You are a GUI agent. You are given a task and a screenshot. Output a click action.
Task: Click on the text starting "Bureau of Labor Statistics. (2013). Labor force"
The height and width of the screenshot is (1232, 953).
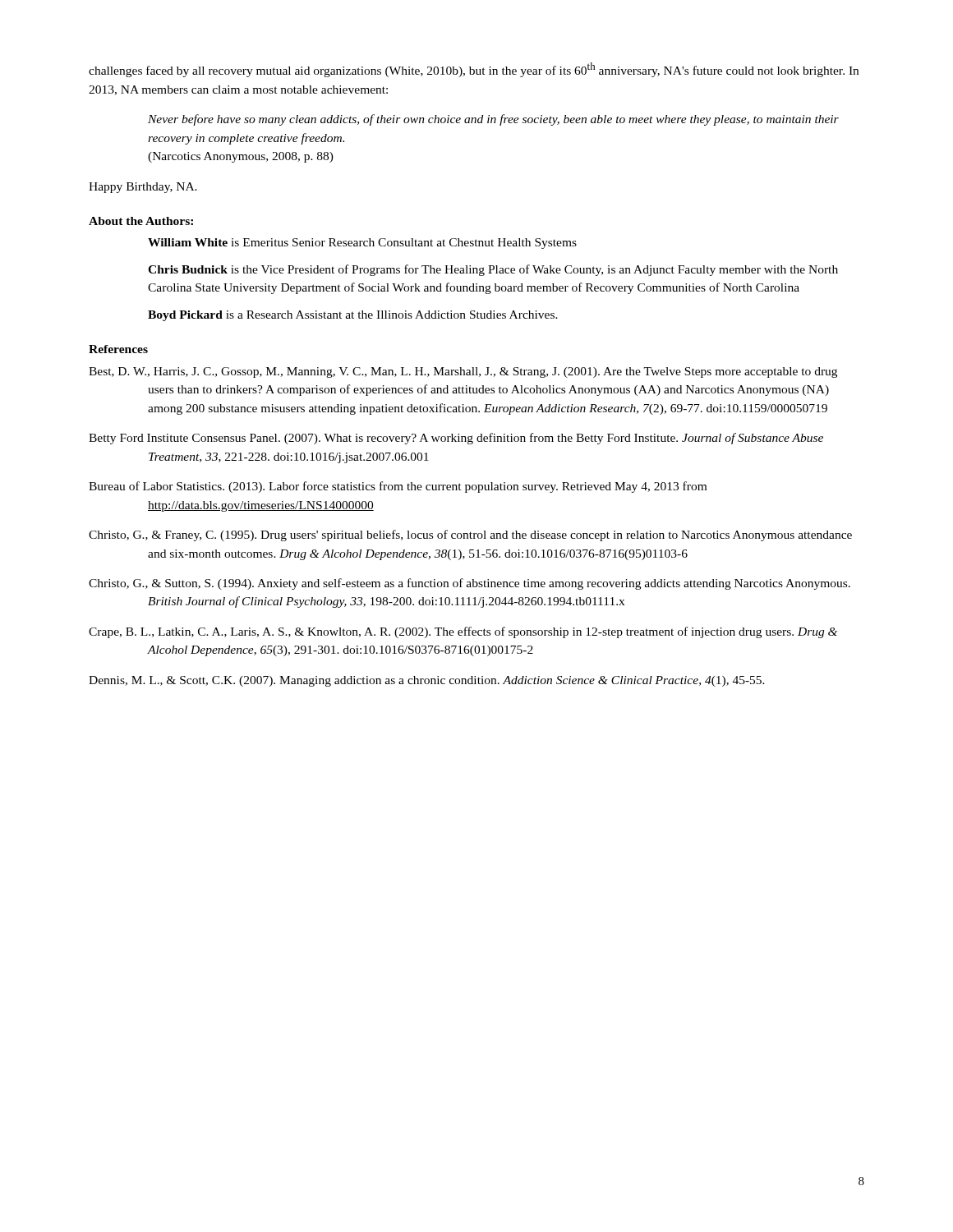[398, 495]
